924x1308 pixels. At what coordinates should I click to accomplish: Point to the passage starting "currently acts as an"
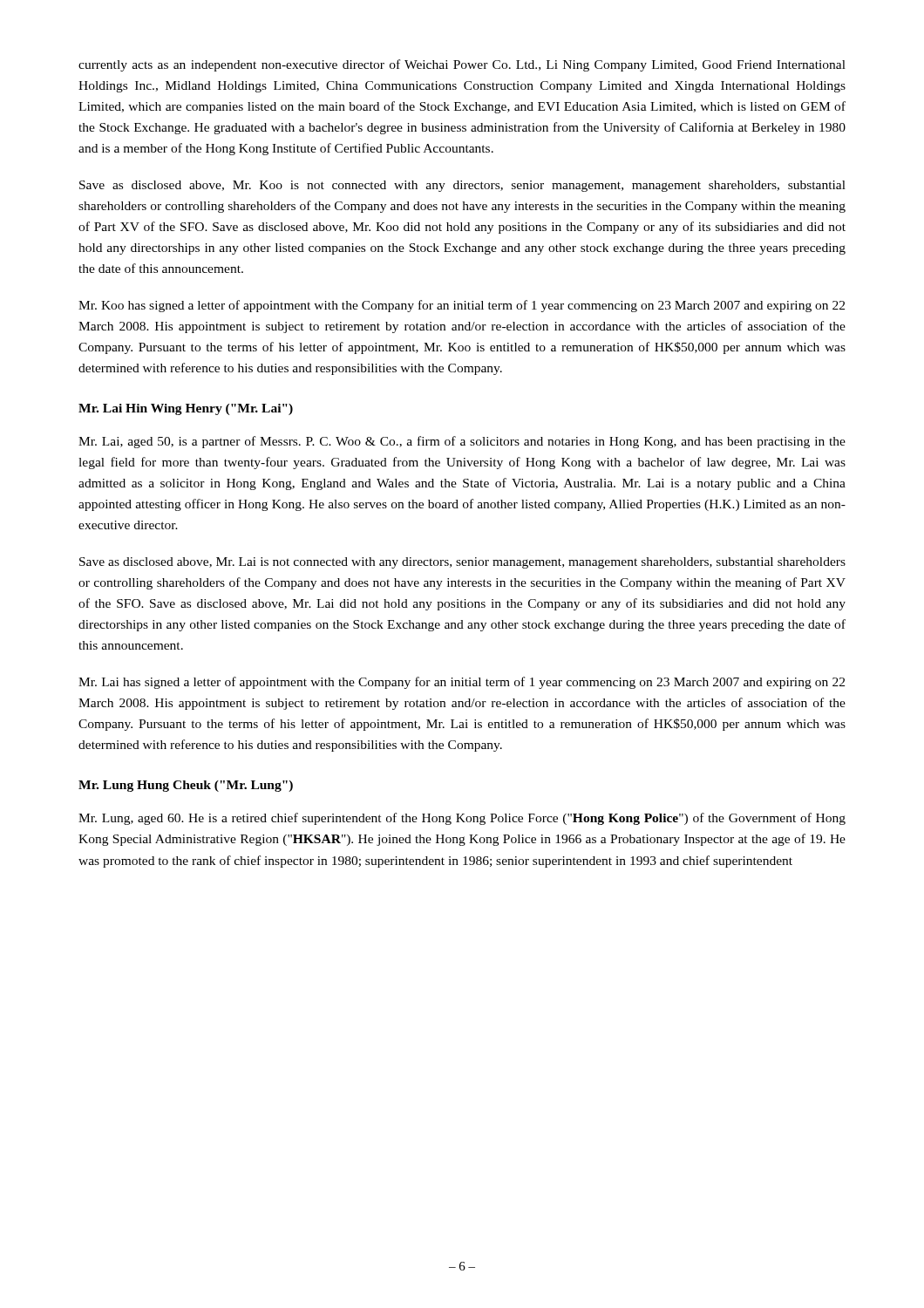coord(462,106)
